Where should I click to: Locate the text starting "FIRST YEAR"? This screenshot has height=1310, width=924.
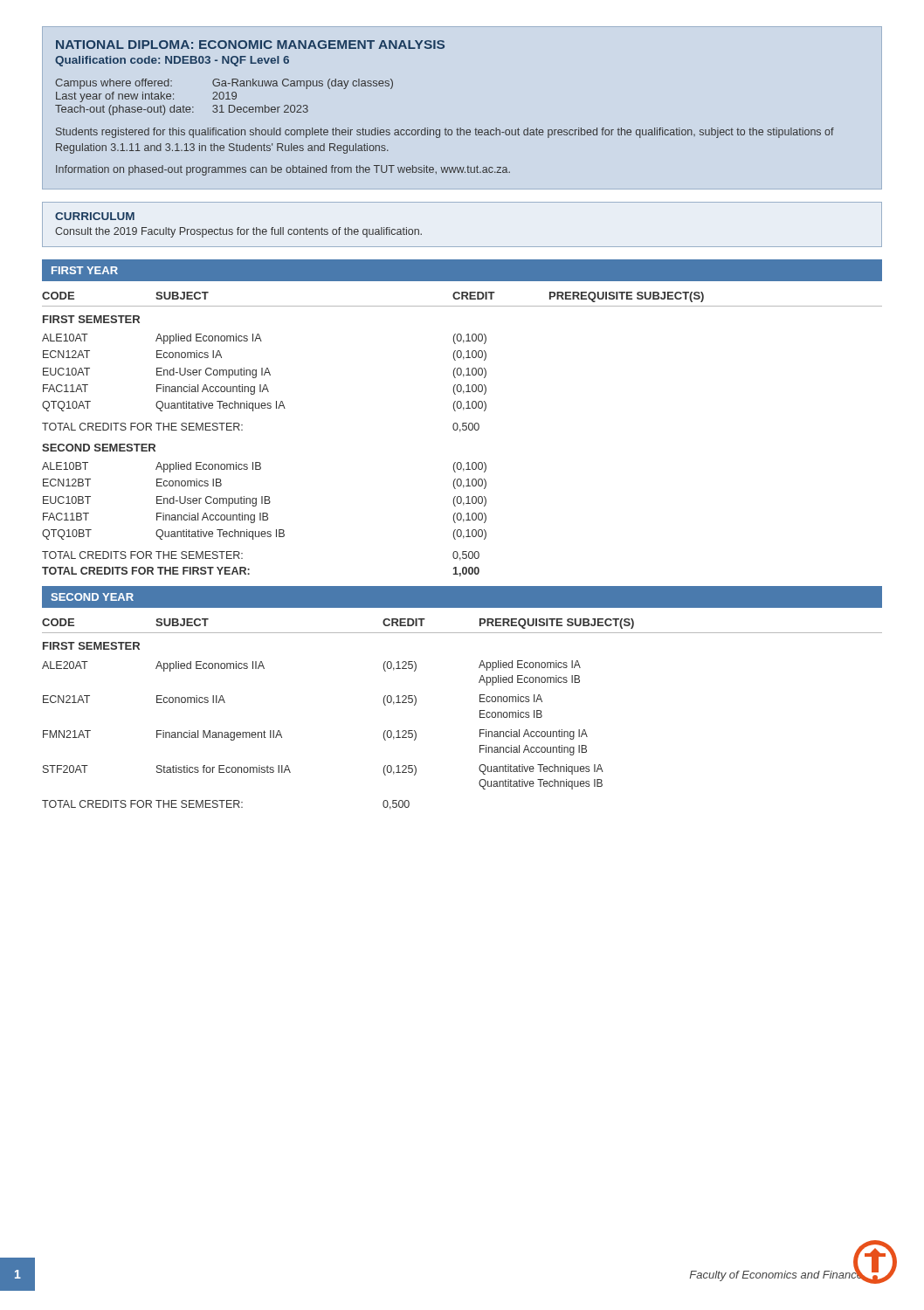coord(84,270)
